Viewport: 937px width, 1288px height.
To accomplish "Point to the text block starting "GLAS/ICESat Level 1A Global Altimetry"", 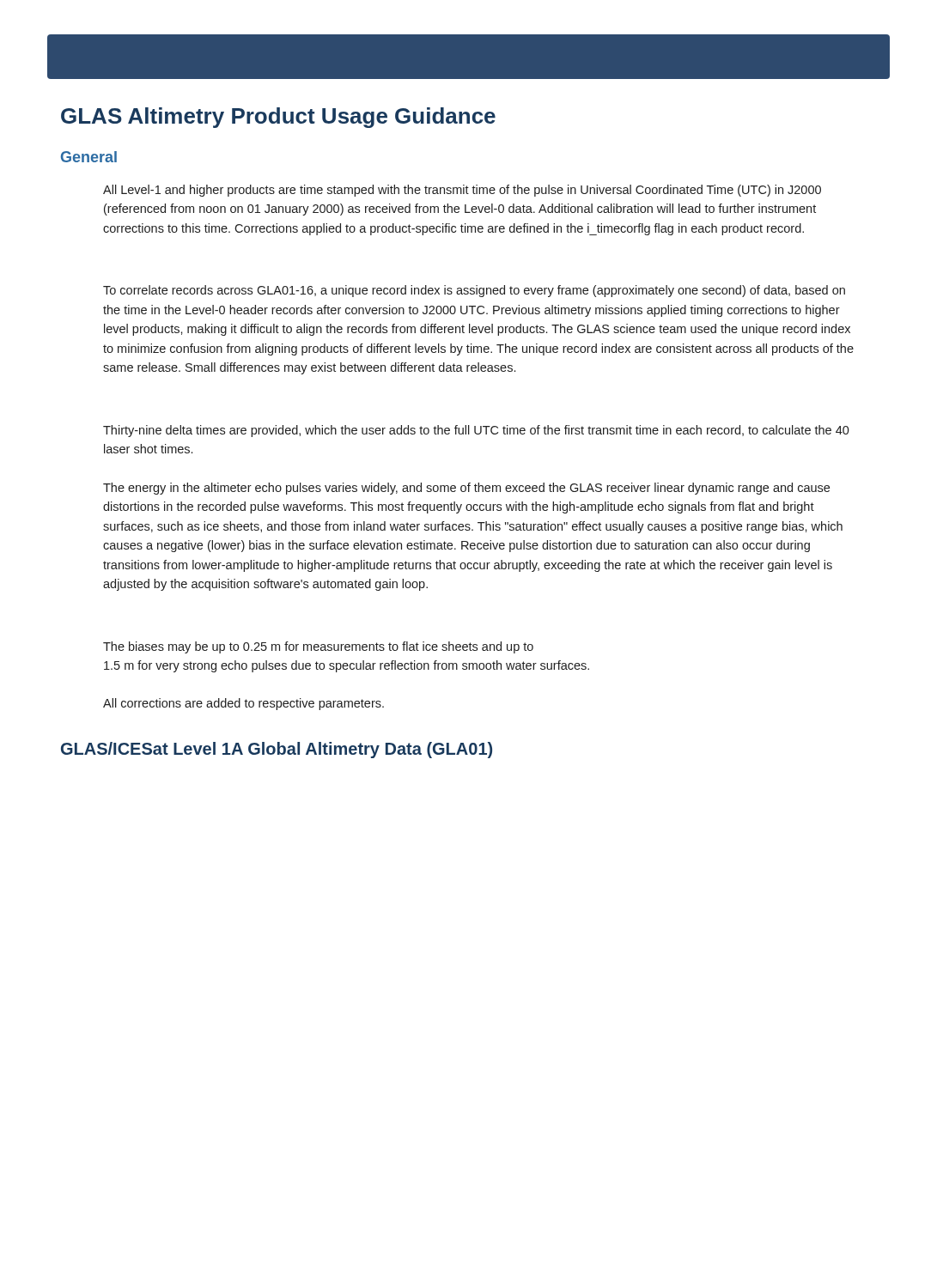I will point(277,749).
